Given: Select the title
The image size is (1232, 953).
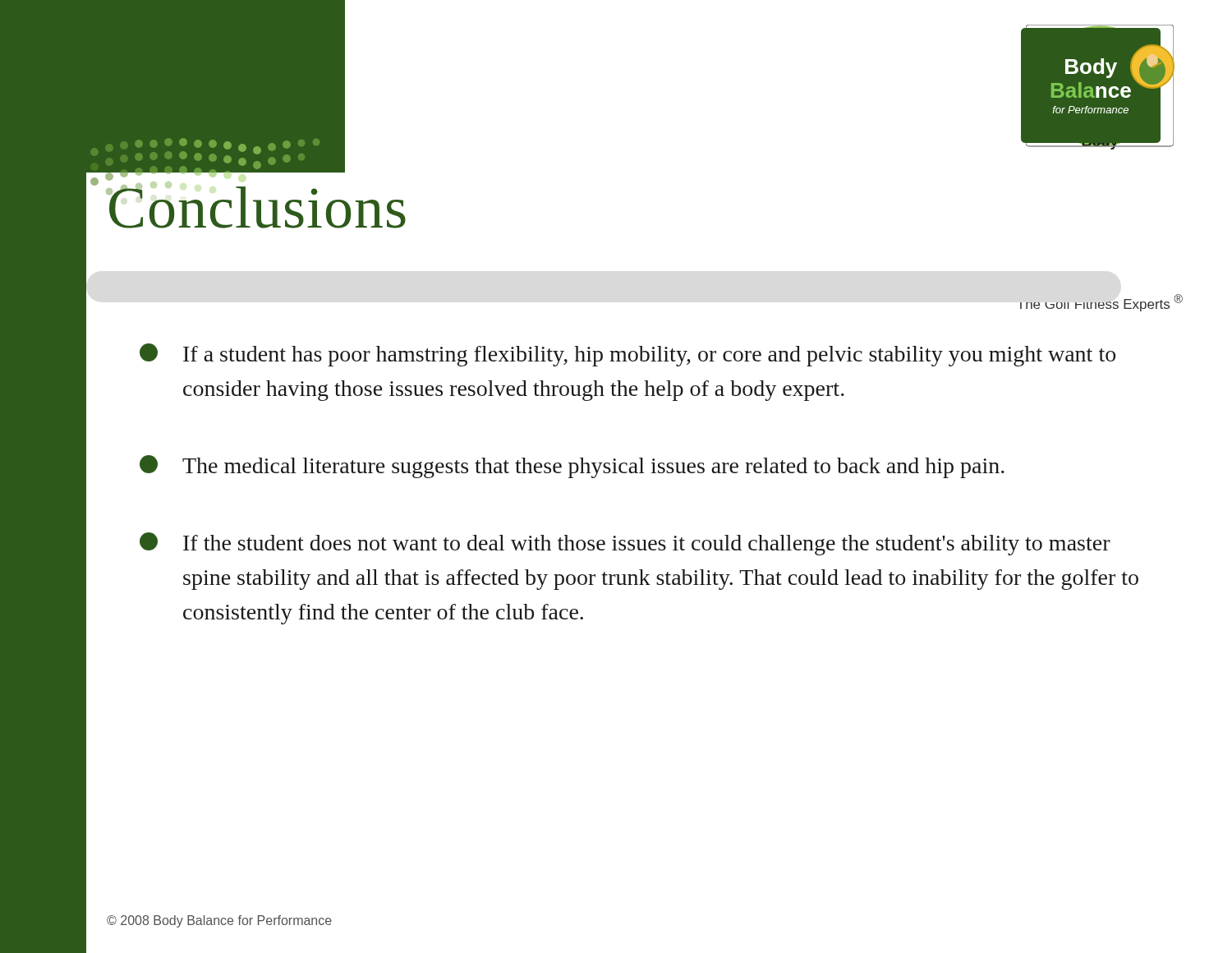Looking at the screenshot, I should 258,208.
